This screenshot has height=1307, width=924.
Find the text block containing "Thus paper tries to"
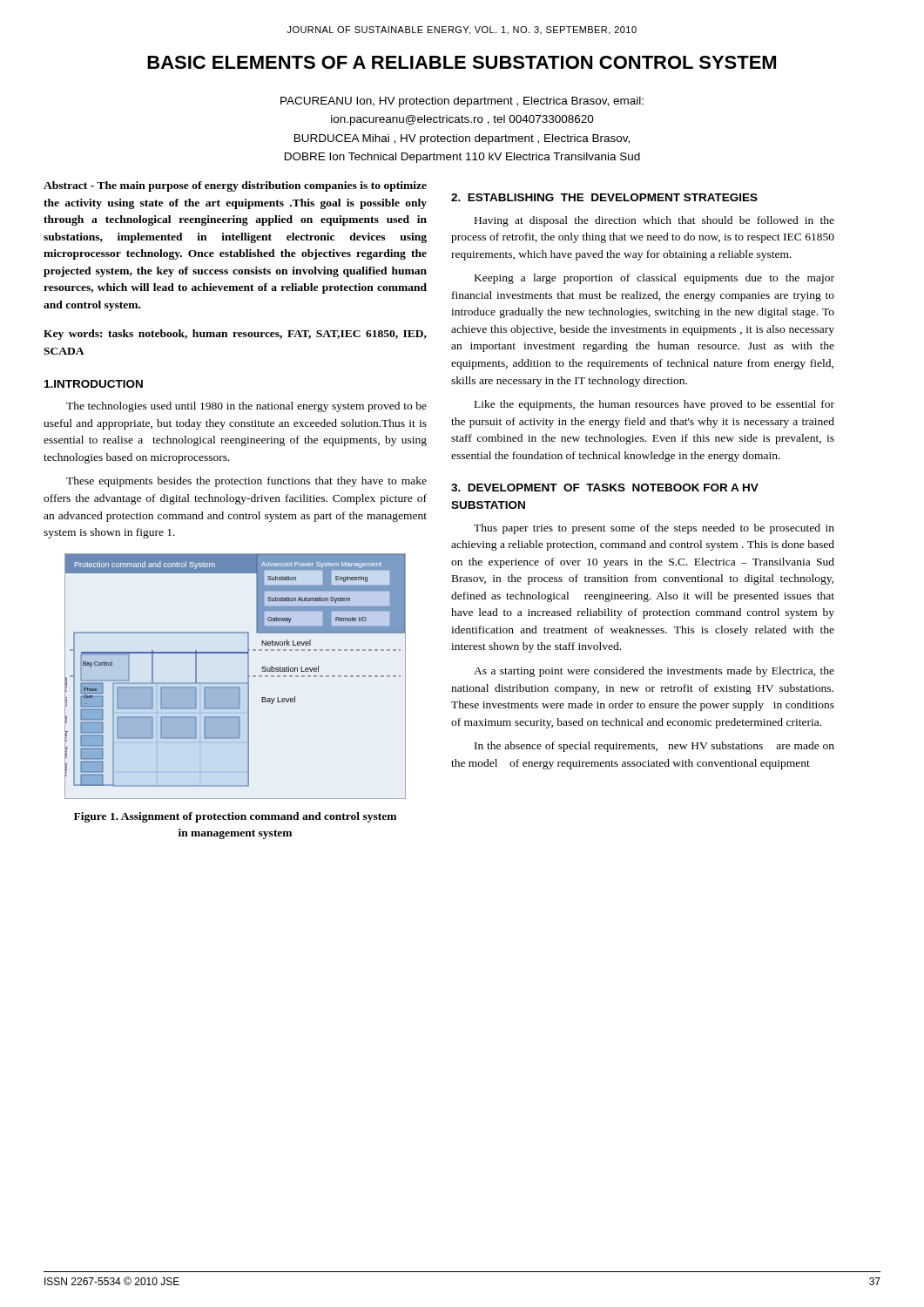coord(643,587)
